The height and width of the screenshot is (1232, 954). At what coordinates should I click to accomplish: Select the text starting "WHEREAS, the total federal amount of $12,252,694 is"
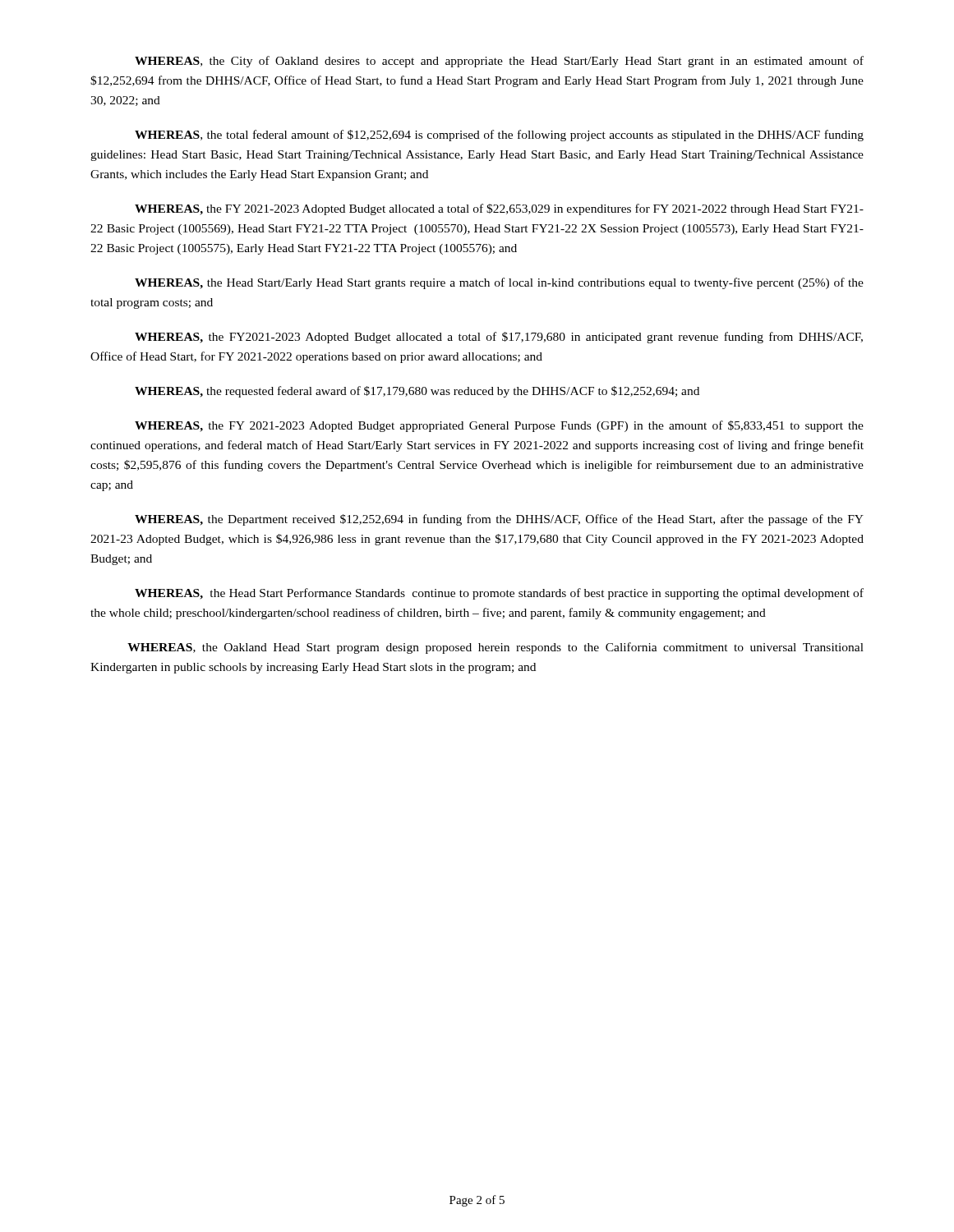pos(477,154)
